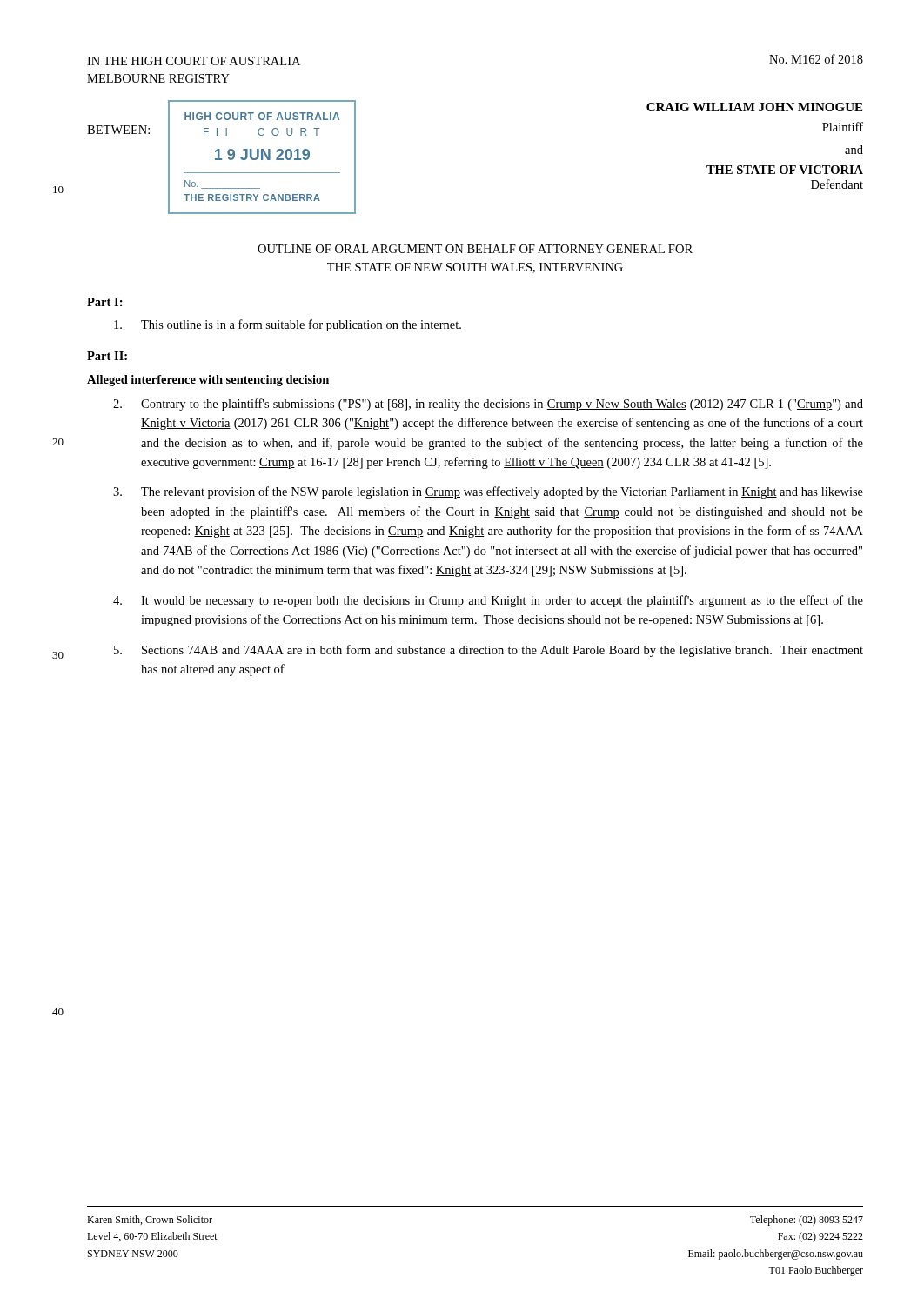
Task: Click on the section header with the text "Alleged interference with sentencing decision"
Action: pos(208,379)
